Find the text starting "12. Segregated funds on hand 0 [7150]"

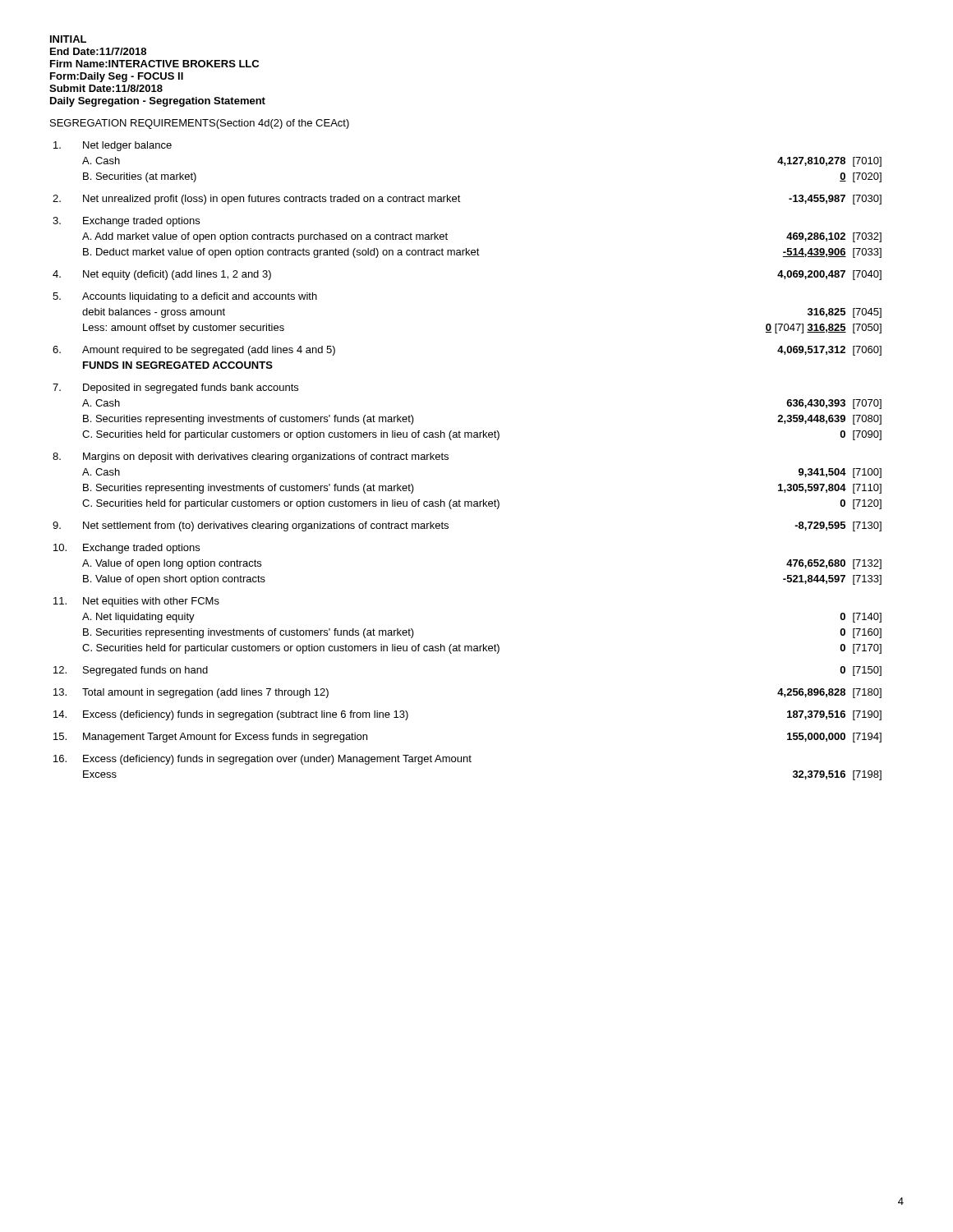tap(144, 671)
